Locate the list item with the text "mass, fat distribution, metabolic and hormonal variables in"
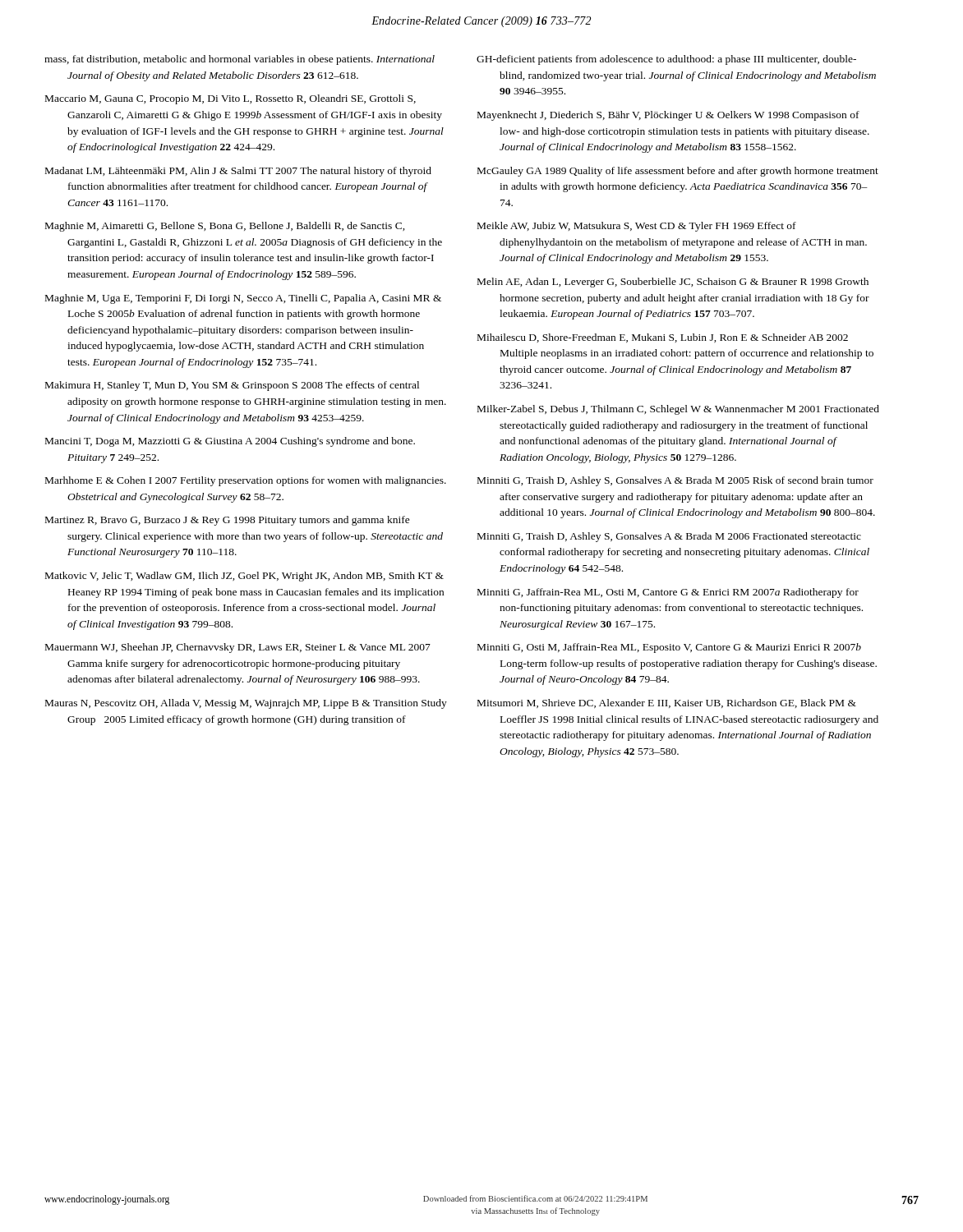Screen dimensions: 1232x963 (x=240, y=67)
